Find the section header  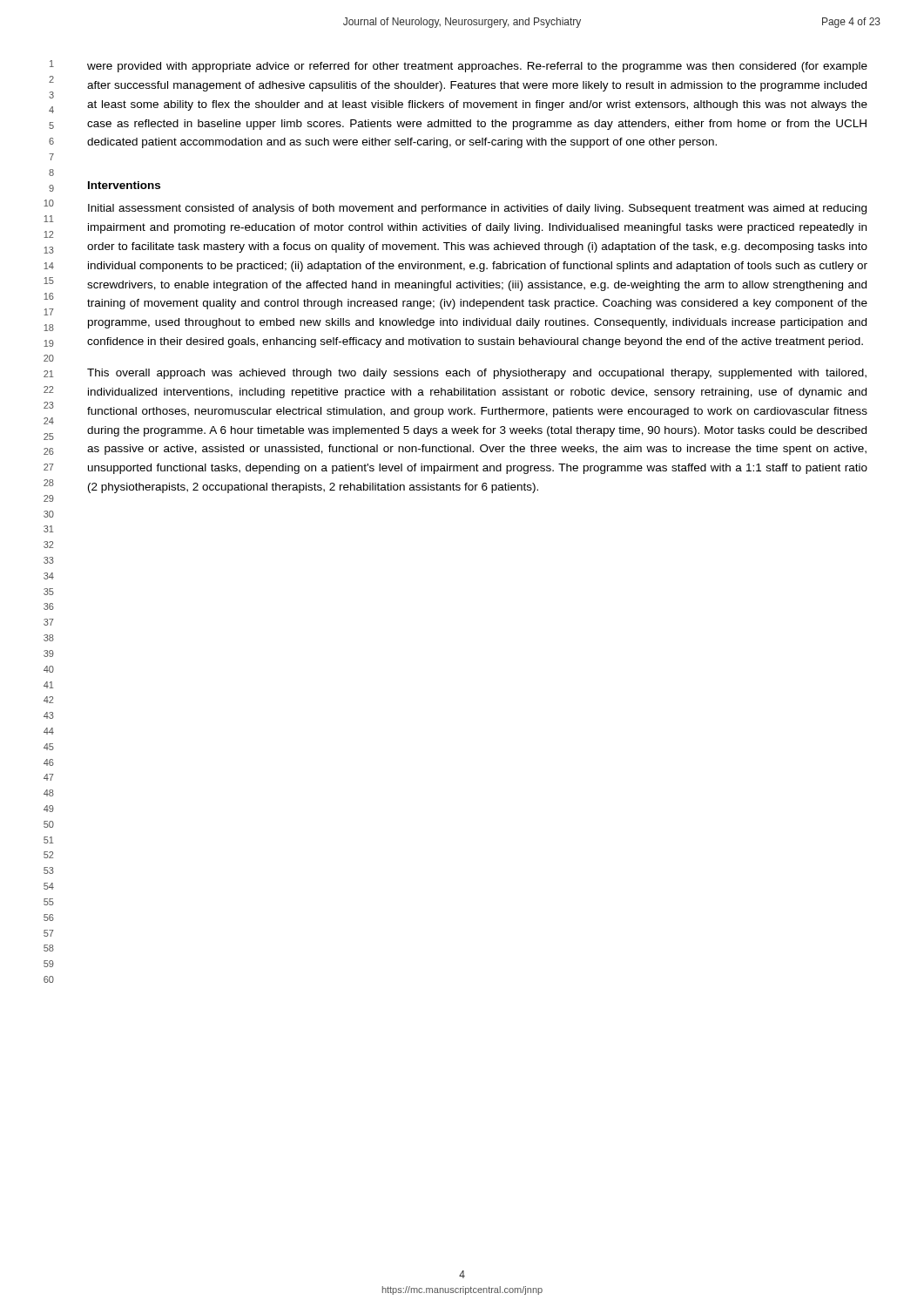point(124,185)
